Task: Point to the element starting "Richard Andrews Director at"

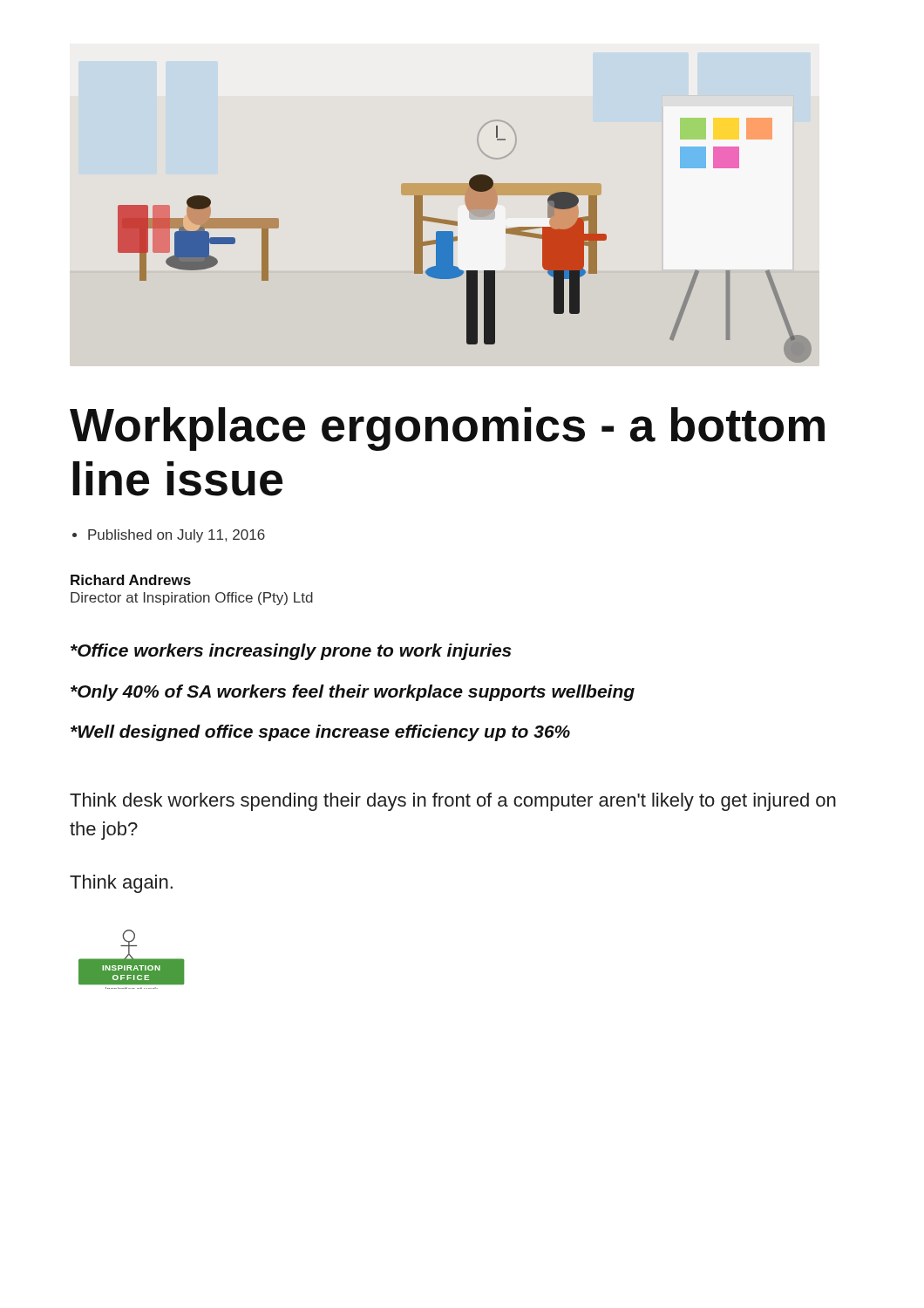Action: tap(131, 580)
